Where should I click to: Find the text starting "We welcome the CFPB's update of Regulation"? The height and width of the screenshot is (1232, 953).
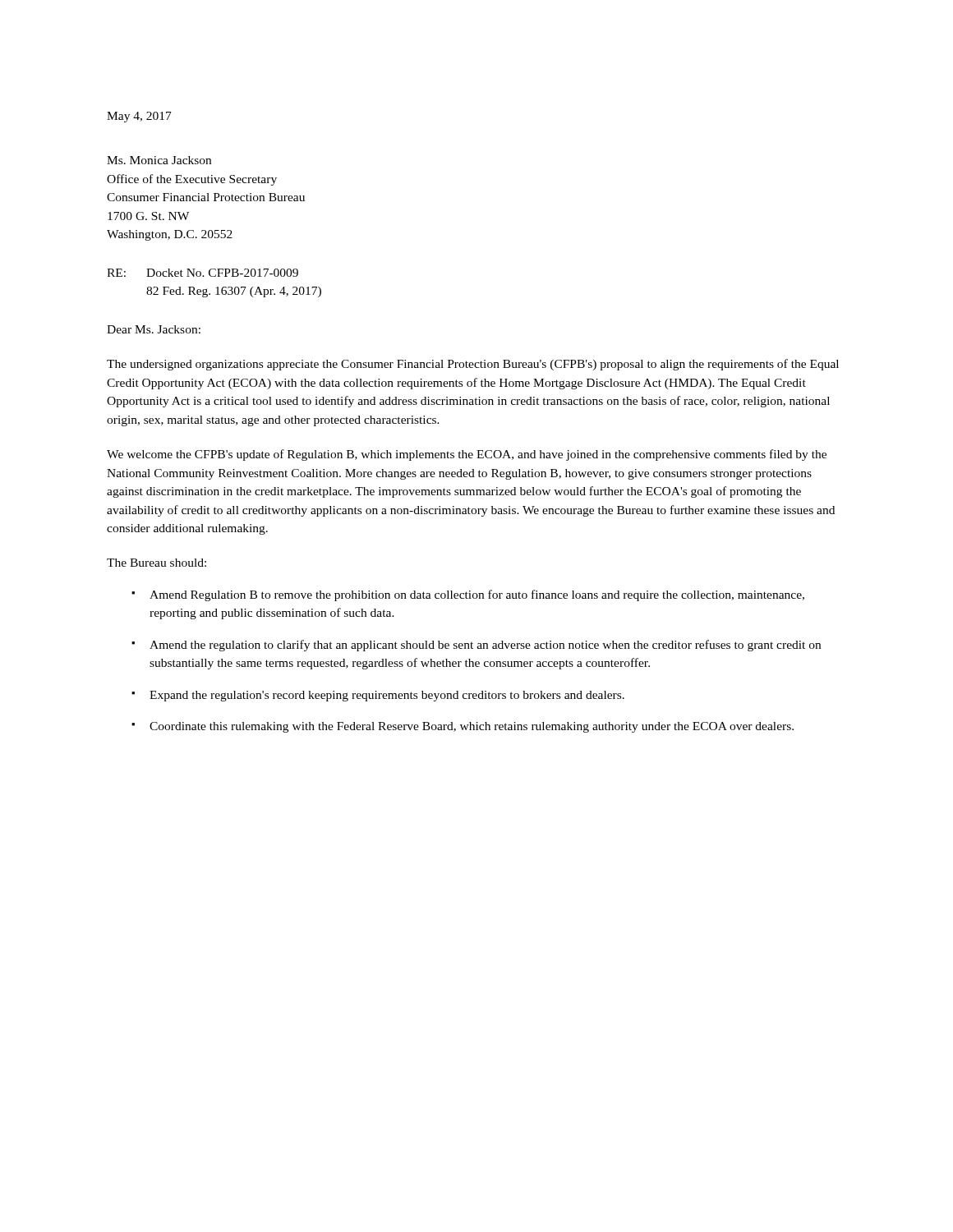tap(471, 491)
